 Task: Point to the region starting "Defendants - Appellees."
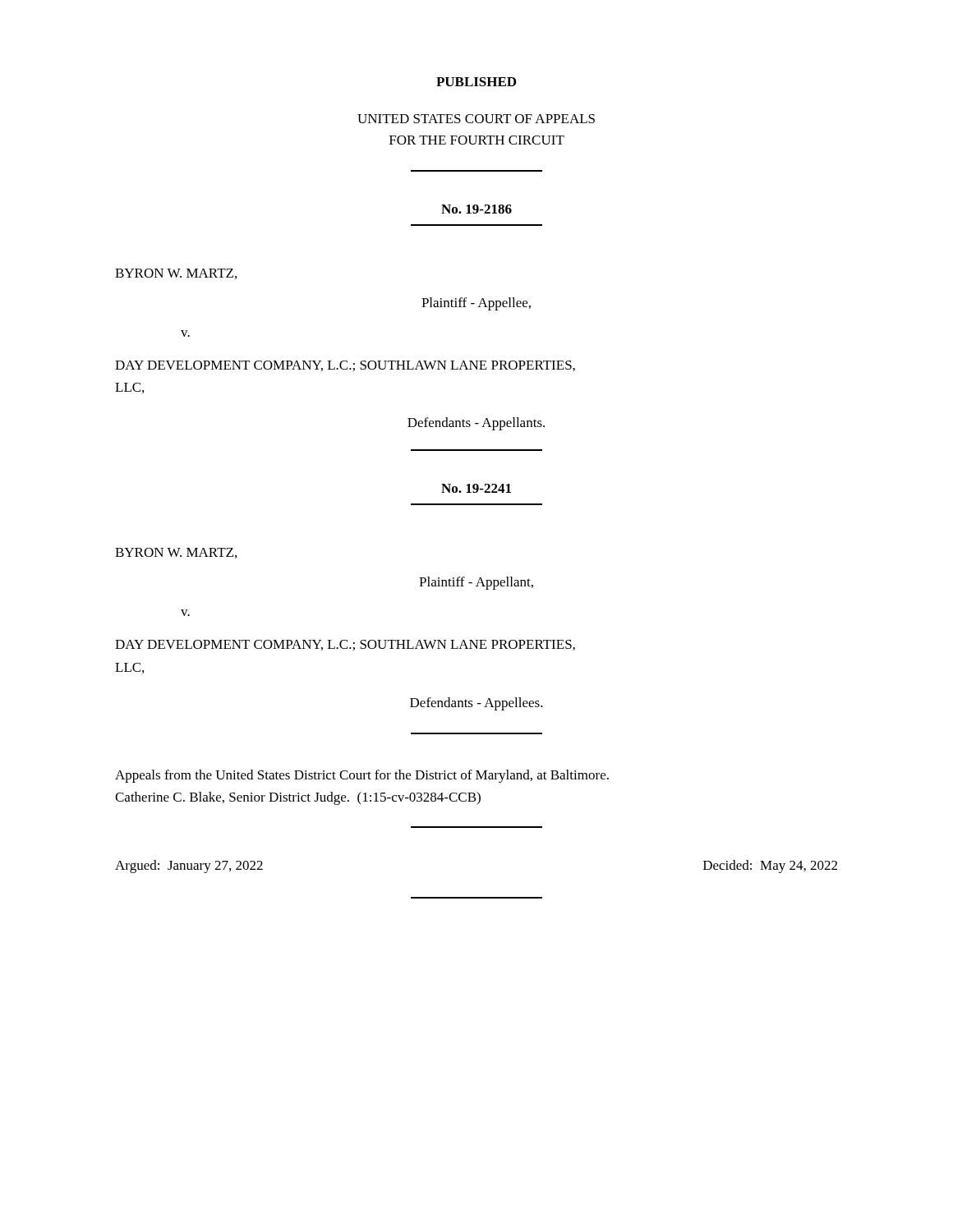click(476, 702)
